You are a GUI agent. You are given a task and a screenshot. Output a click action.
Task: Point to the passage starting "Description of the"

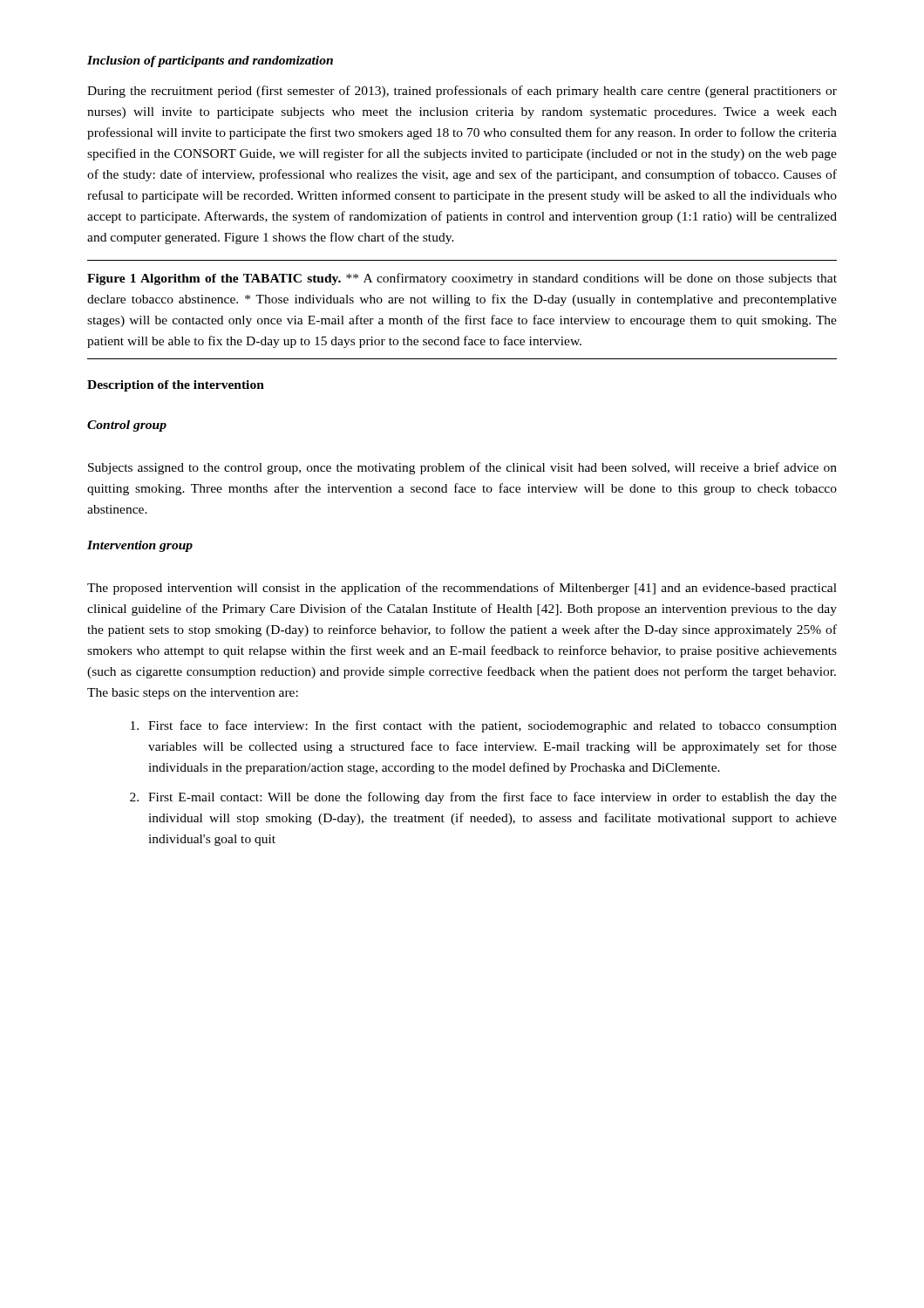click(176, 385)
